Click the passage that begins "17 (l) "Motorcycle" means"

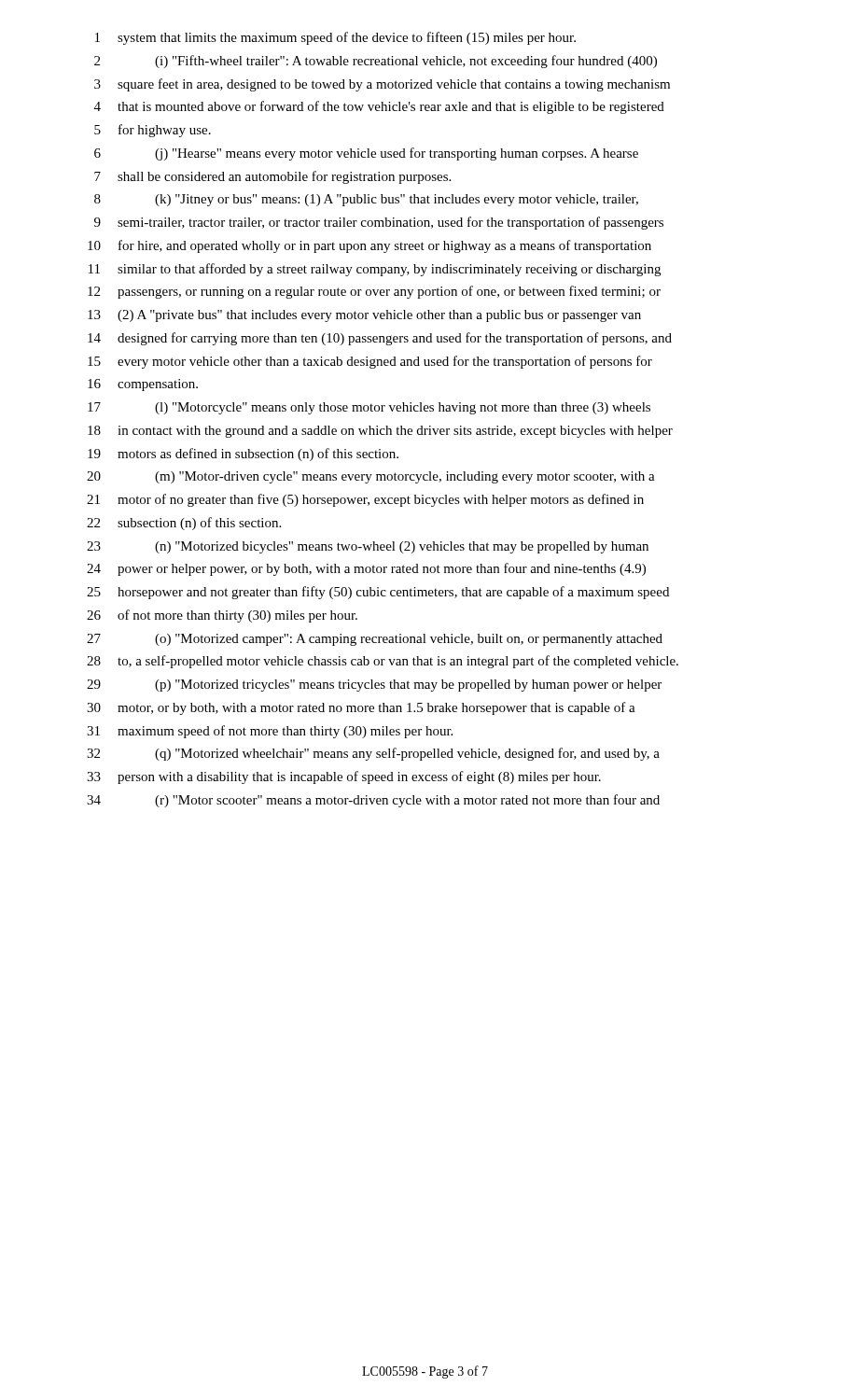click(425, 407)
